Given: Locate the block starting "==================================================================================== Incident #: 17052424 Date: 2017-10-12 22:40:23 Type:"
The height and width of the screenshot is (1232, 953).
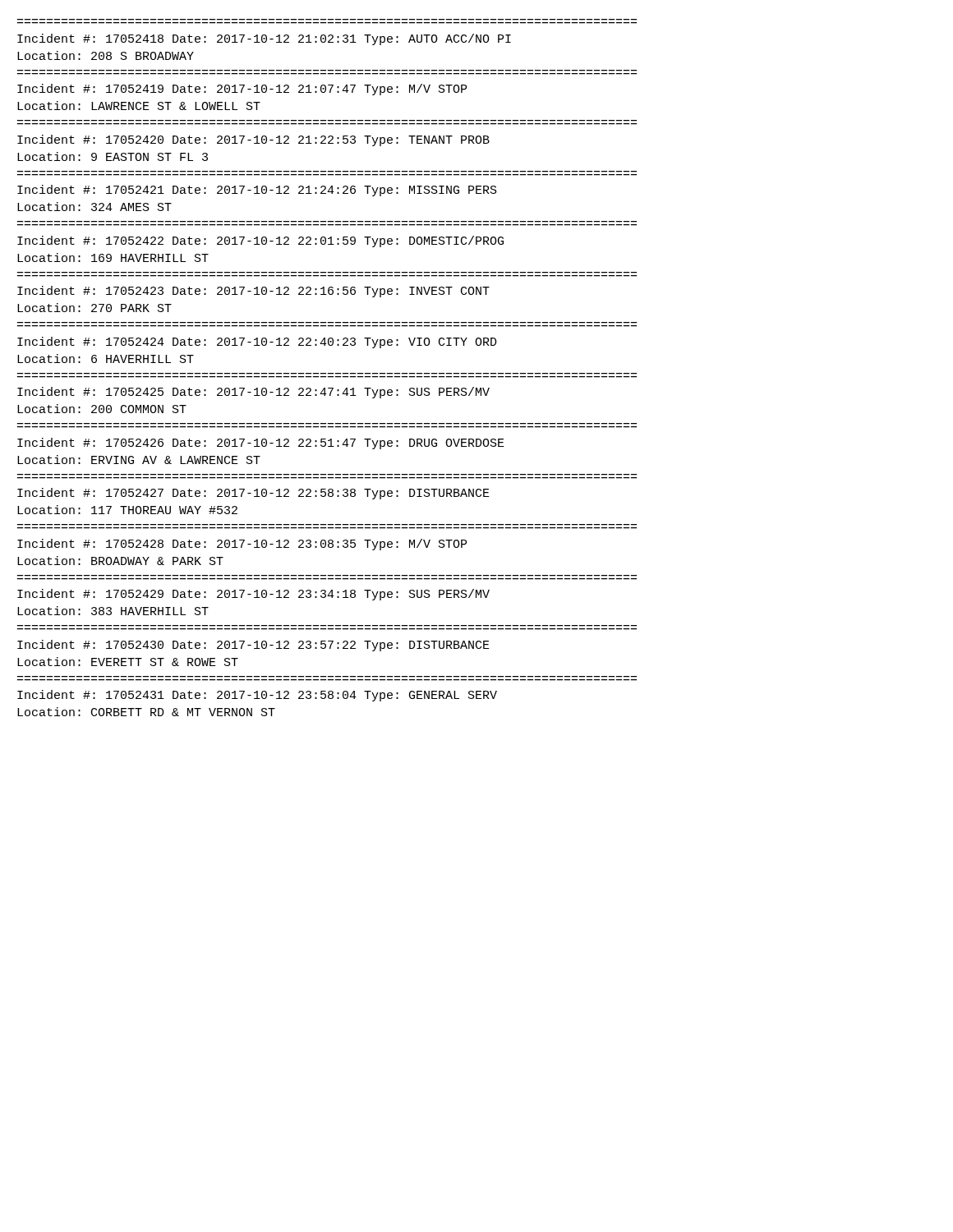Looking at the screenshot, I should tap(476, 343).
